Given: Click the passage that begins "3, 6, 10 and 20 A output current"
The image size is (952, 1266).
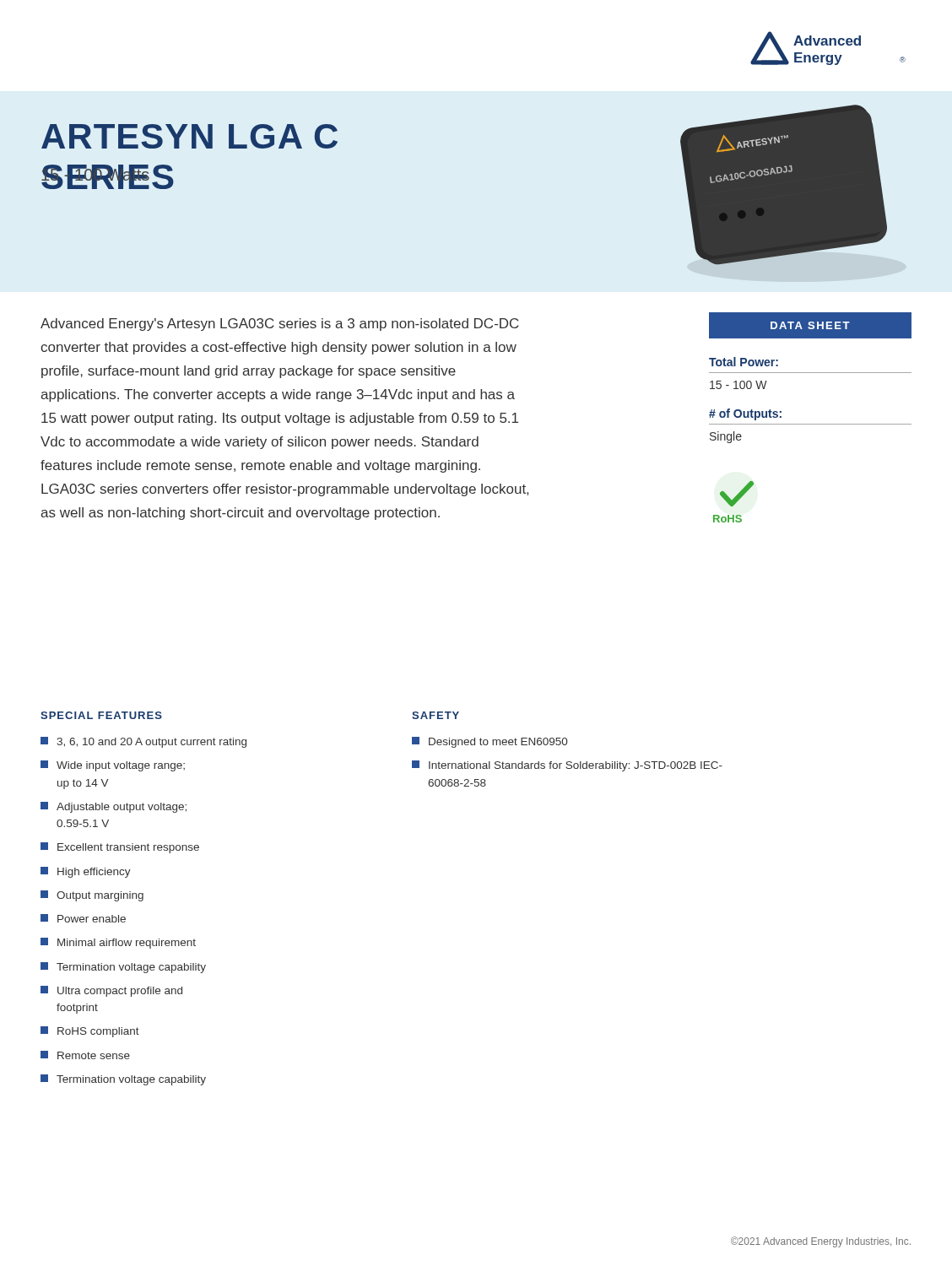Looking at the screenshot, I should (x=144, y=742).
